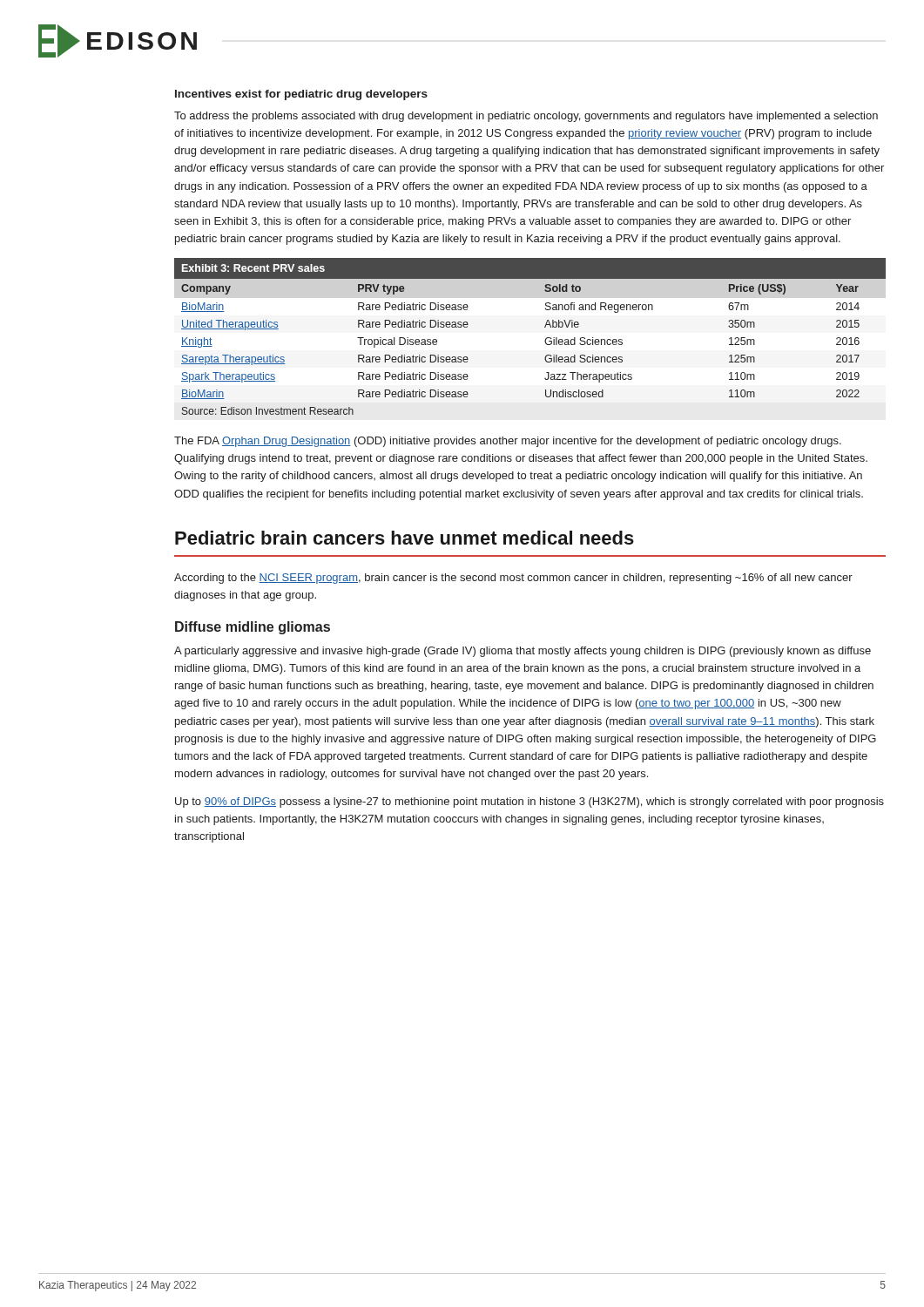924x1307 pixels.
Task: Click on the text block that says "The FDA Orphan Drug Designation (ODD)"
Action: pos(521,467)
